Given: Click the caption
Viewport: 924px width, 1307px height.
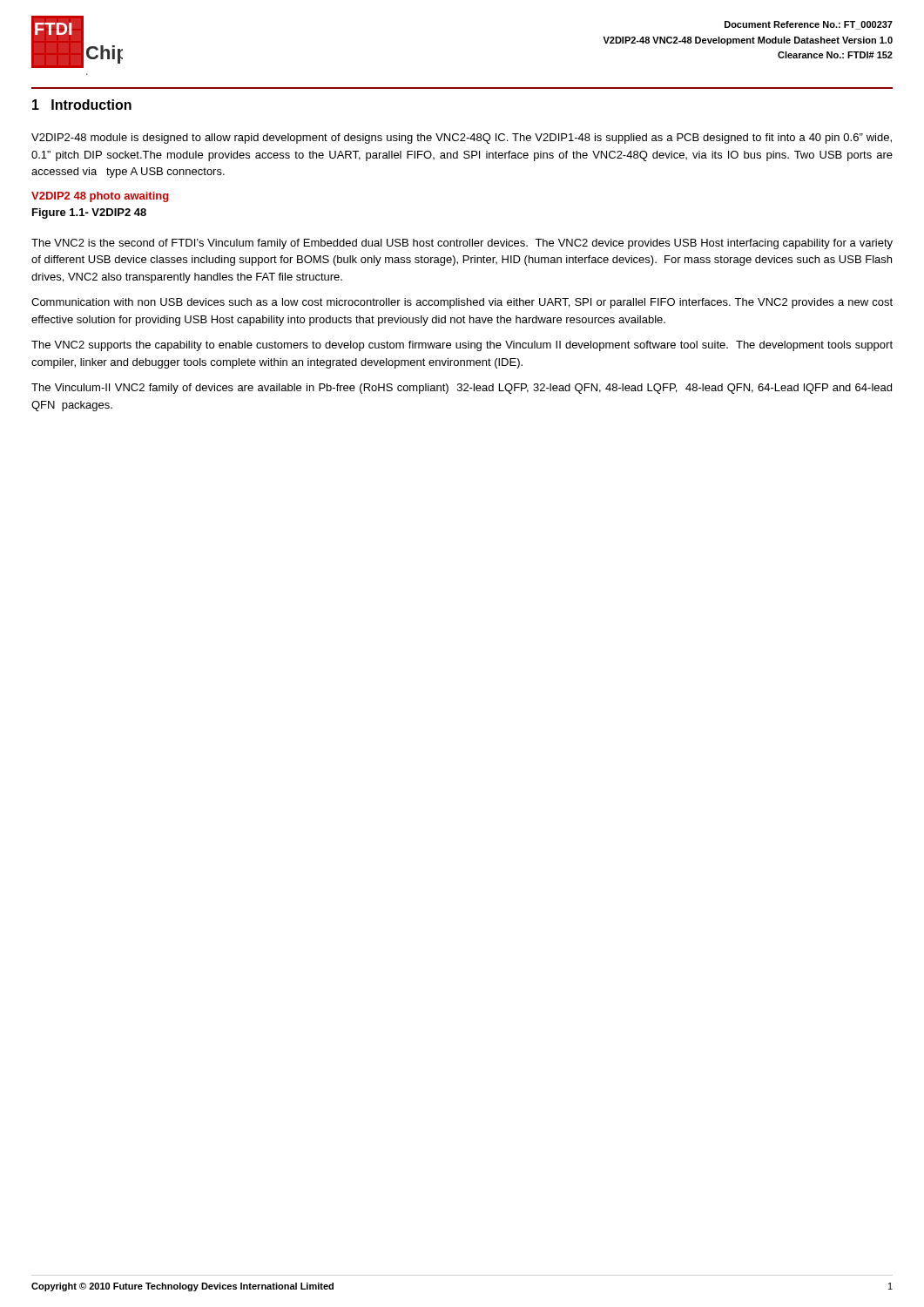Looking at the screenshot, I should point(89,212).
